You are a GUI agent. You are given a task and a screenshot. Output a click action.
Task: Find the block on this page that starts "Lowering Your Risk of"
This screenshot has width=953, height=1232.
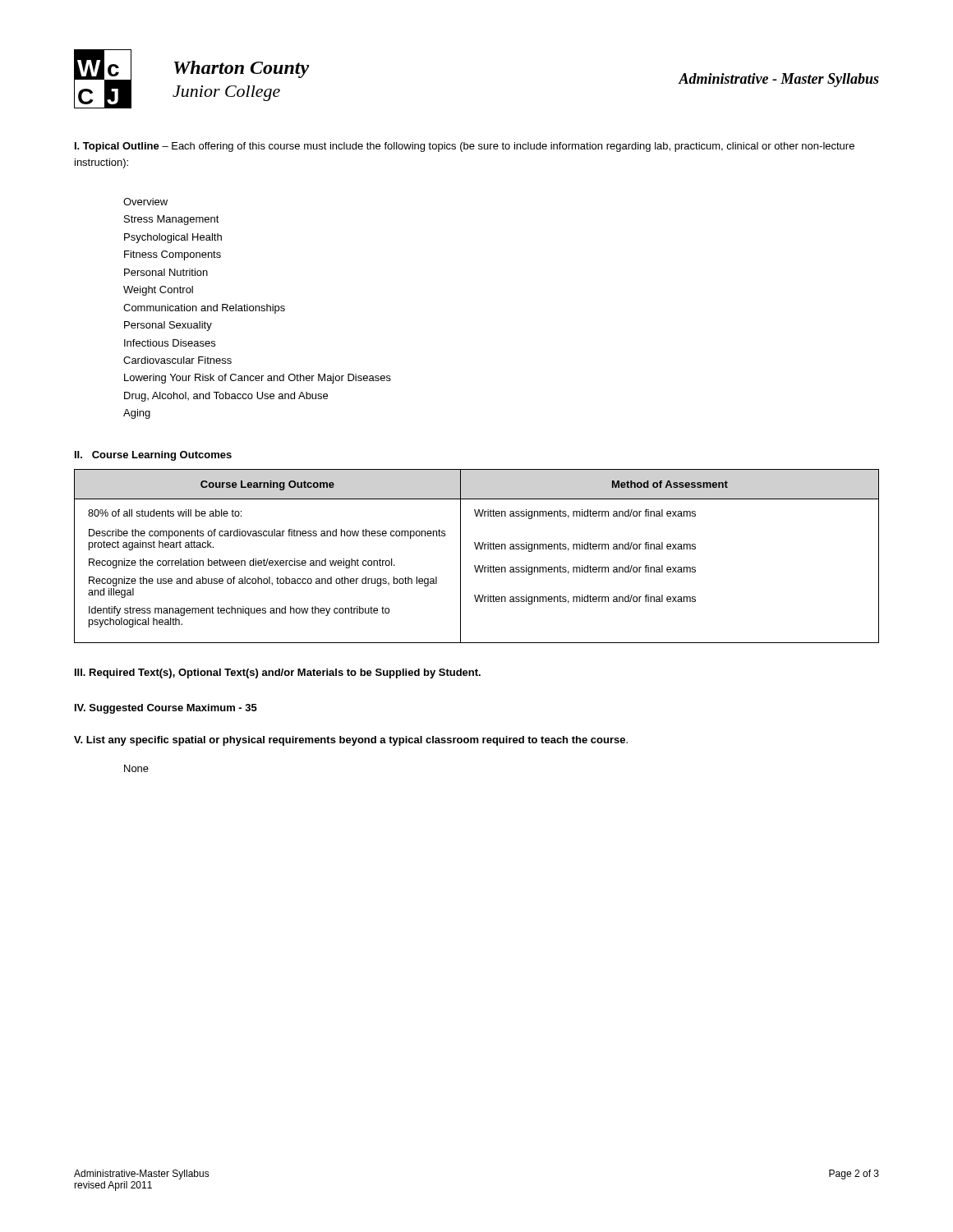click(257, 378)
